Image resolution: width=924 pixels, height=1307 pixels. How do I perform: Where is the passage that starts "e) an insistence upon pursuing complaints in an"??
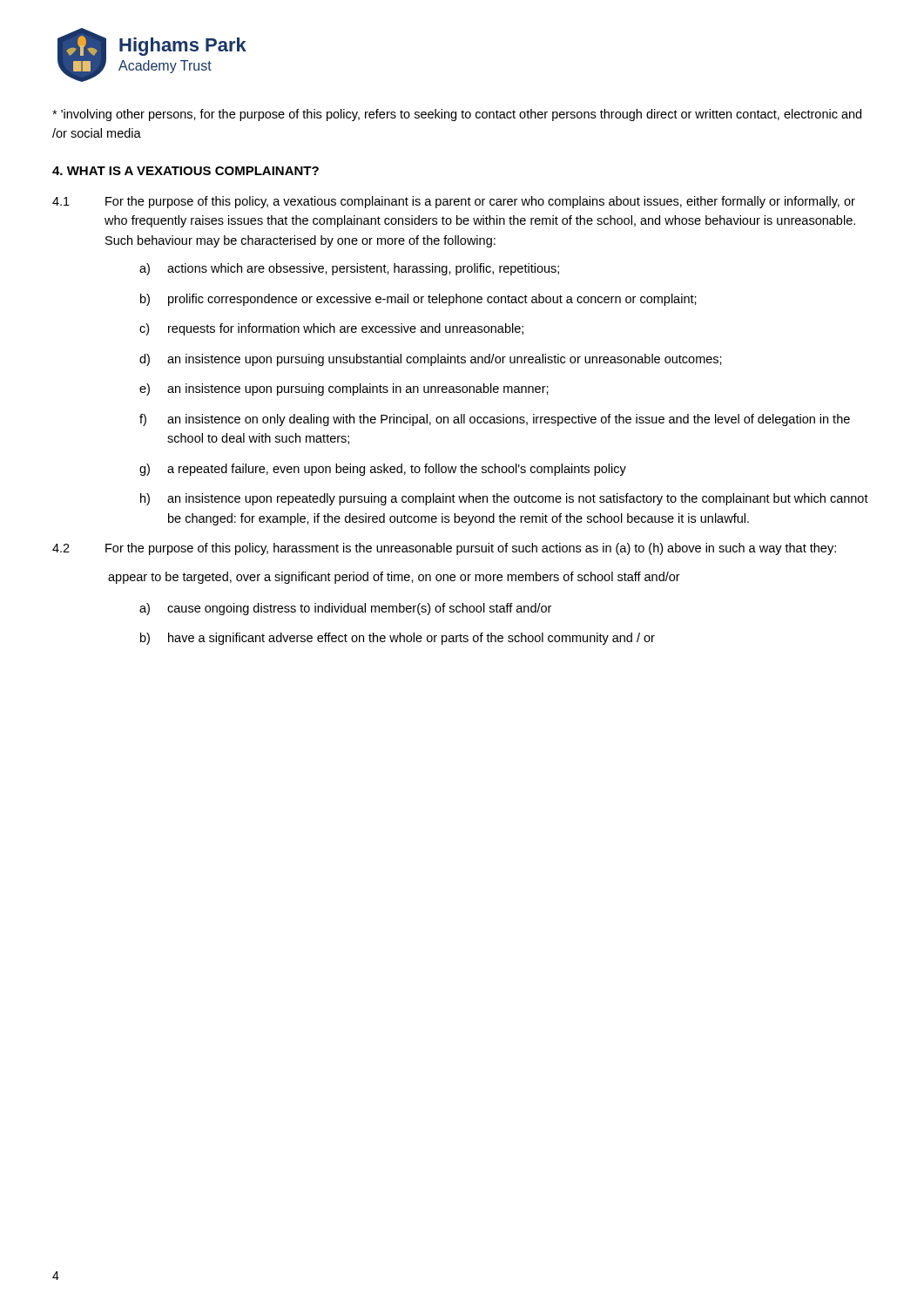pyautogui.click(x=506, y=389)
